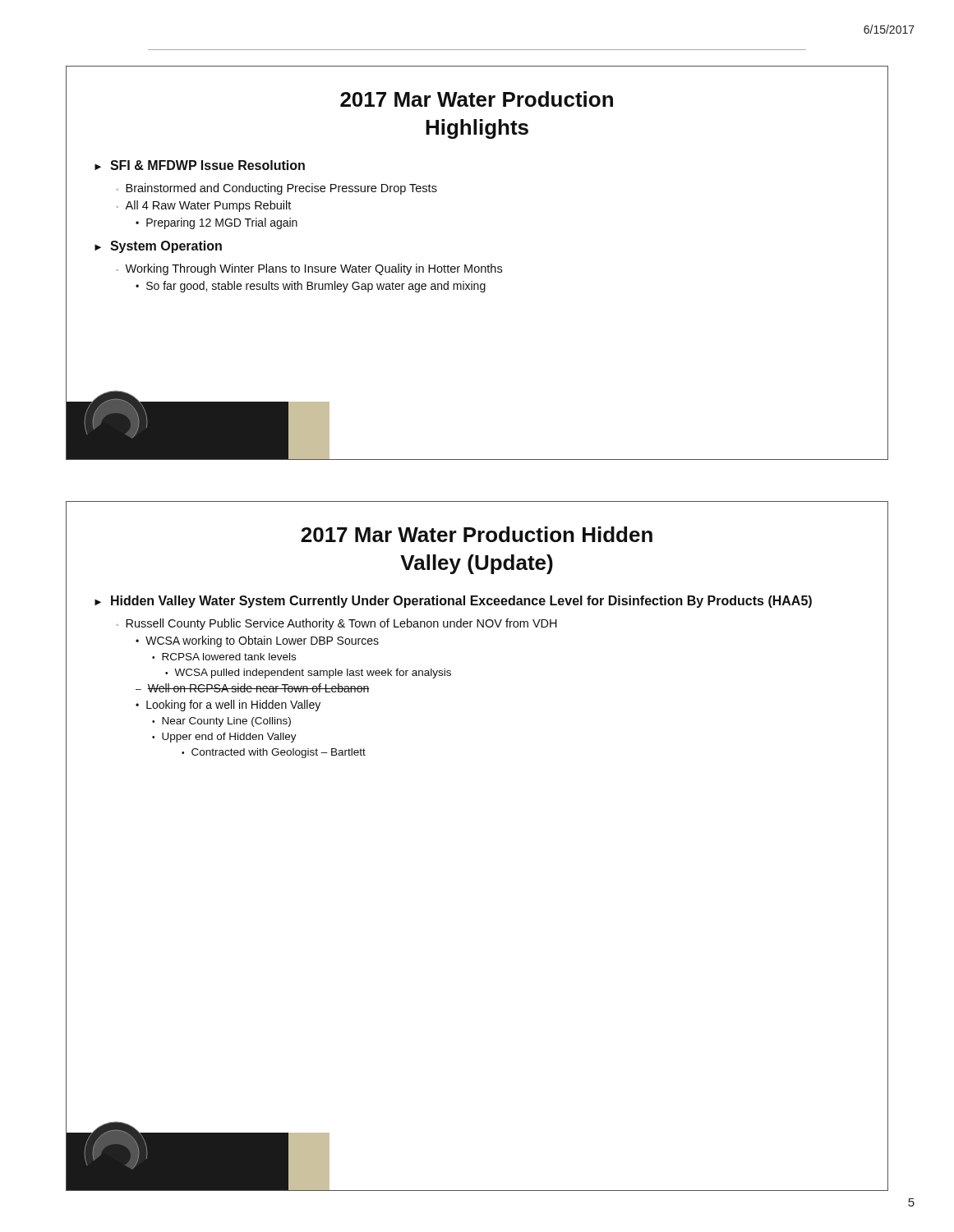Locate the list item that says "• Looking for a well in Hidden Valley"
Image resolution: width=954 pixels, height=1232 pixels.
click(228, 704)
